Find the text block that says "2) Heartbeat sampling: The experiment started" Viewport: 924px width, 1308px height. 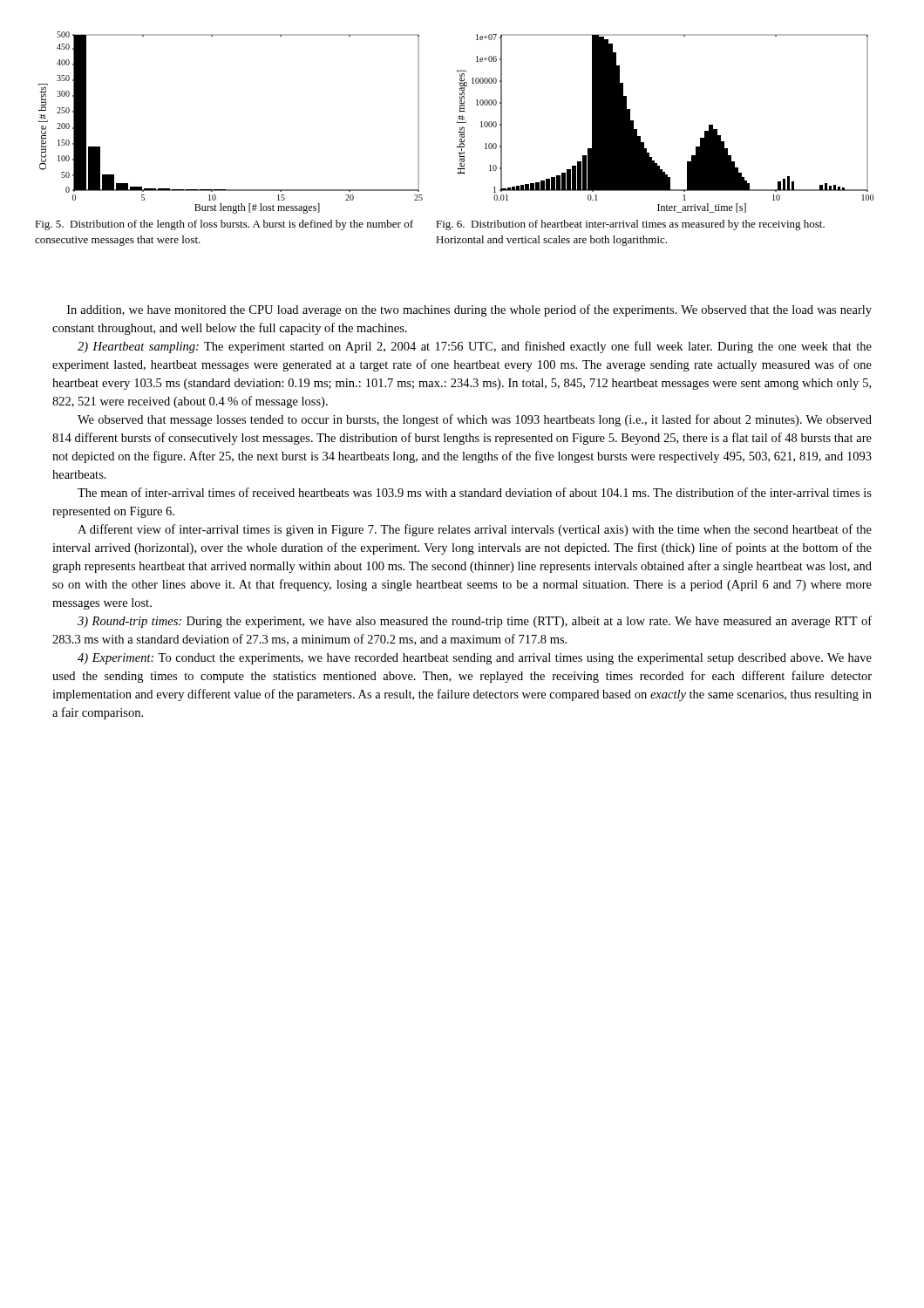click(462, 373)
